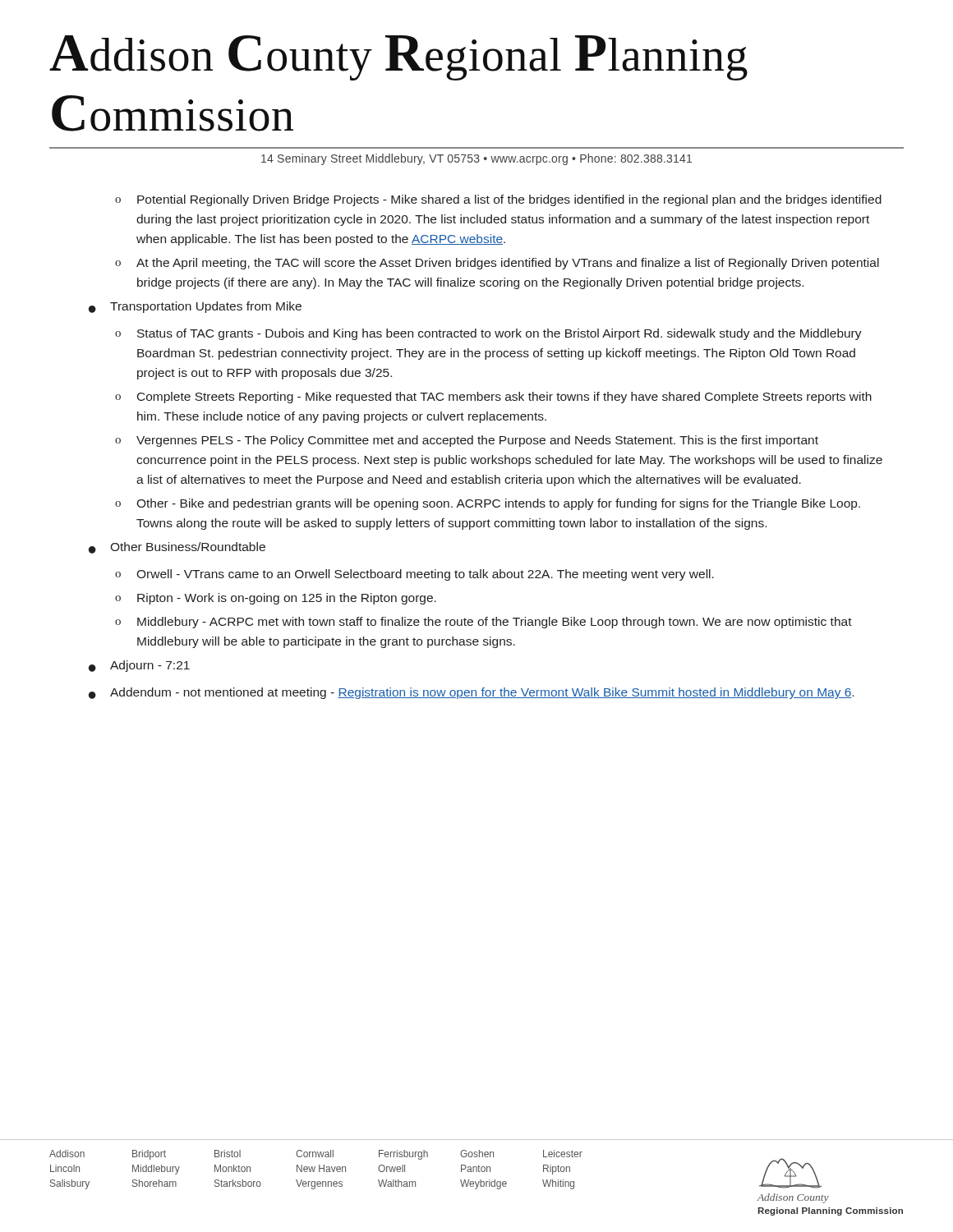The height and width of the screenshot is (1232, 953).
Task: Find the list item that says "● Other Business/Roundtable"
Action: [177, 548]
